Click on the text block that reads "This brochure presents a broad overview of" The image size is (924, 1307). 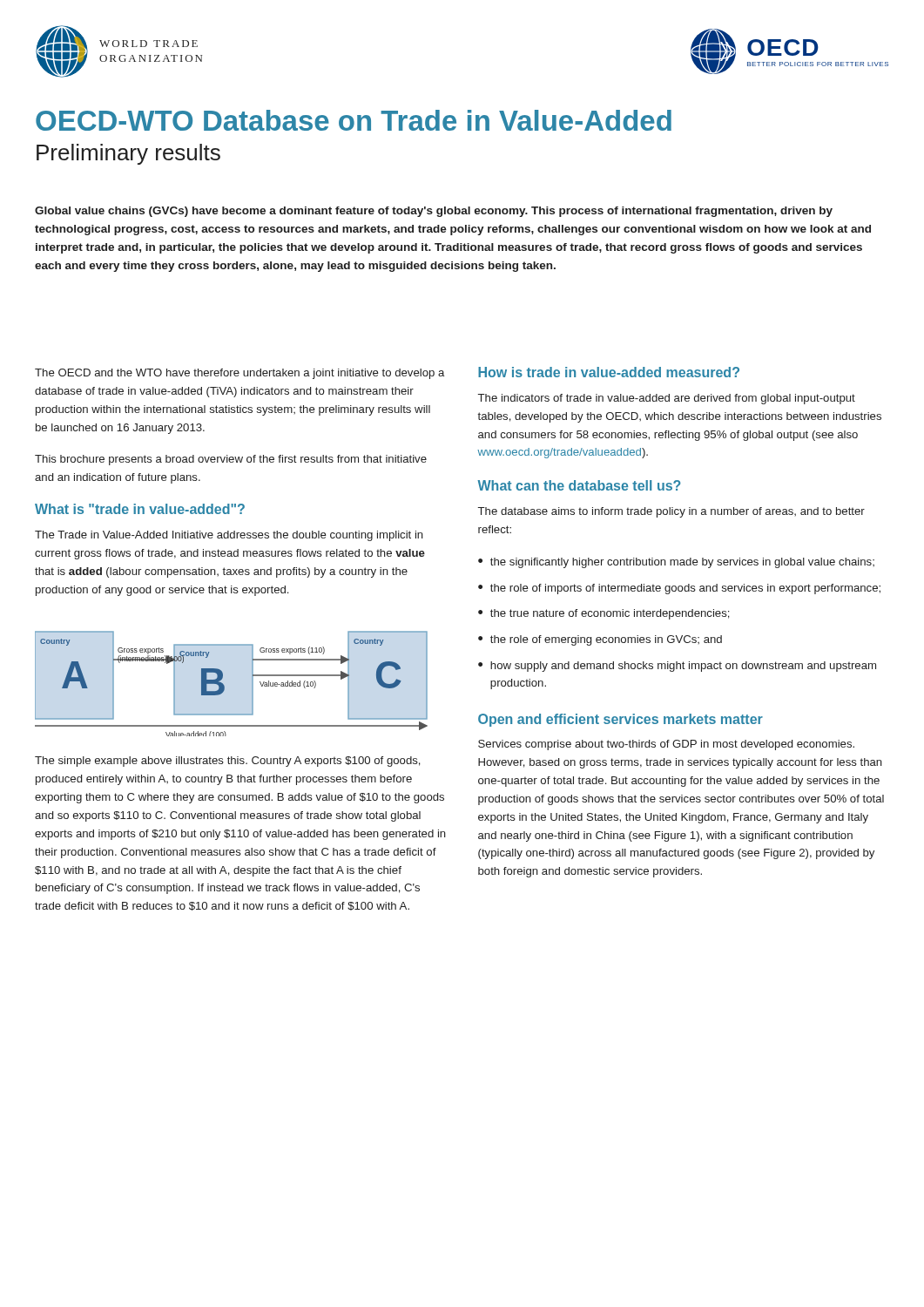(x=231, y=468)
